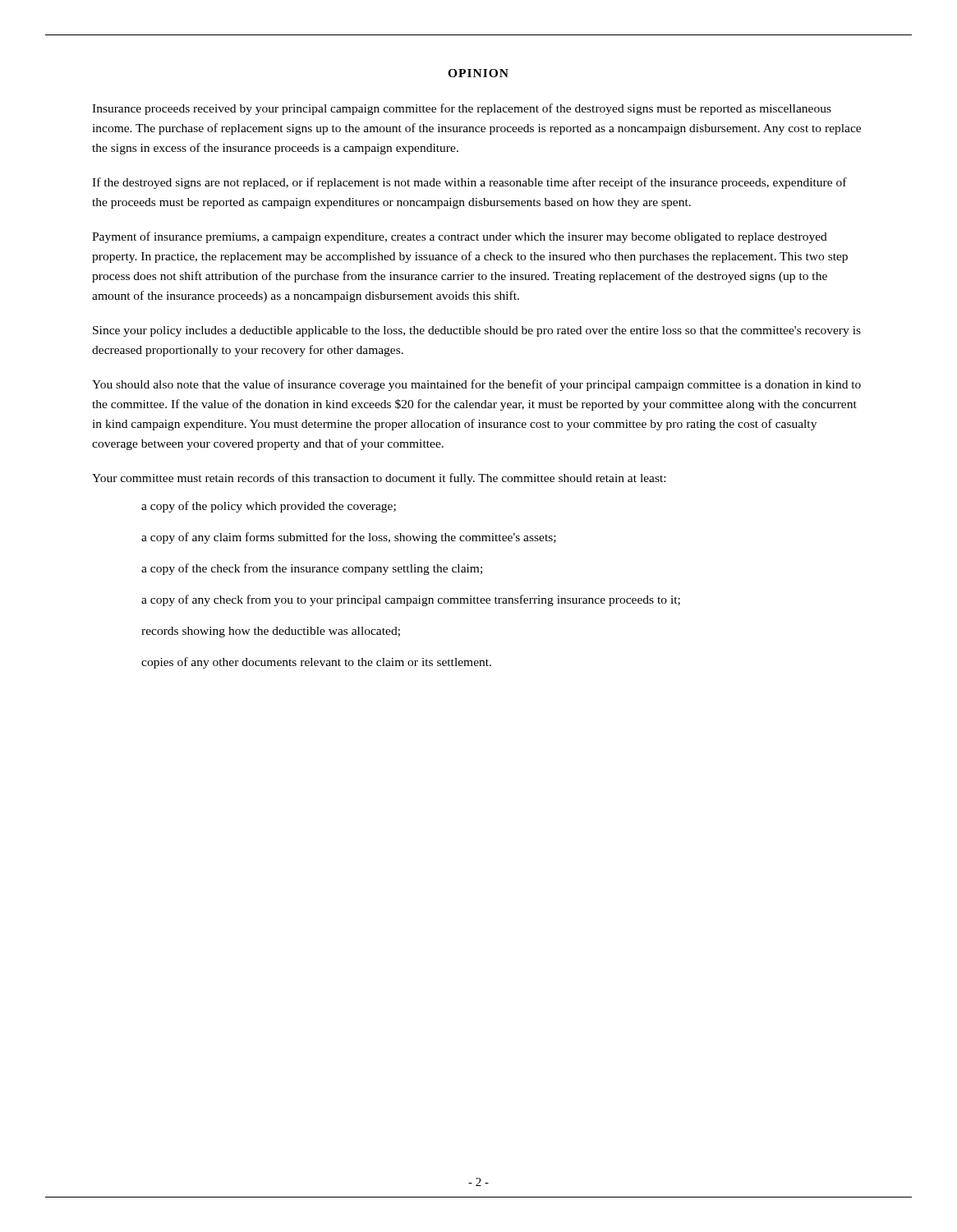This screenshot has width=957, height=1232.
Task: Locate the text block starting "copies of any other documents"
Action: point(317,662)
